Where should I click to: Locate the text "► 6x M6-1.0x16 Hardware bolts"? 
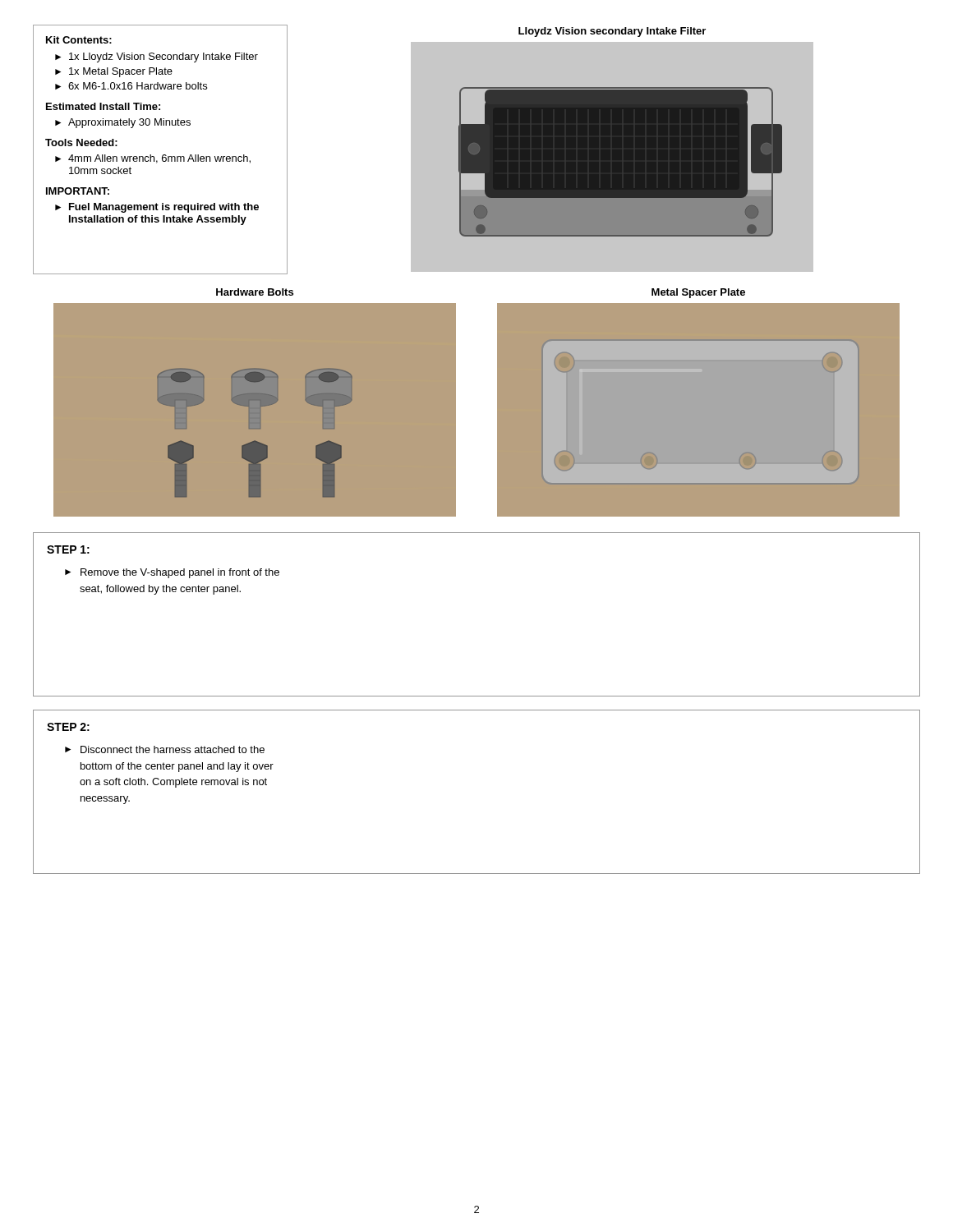pos(130,86)
